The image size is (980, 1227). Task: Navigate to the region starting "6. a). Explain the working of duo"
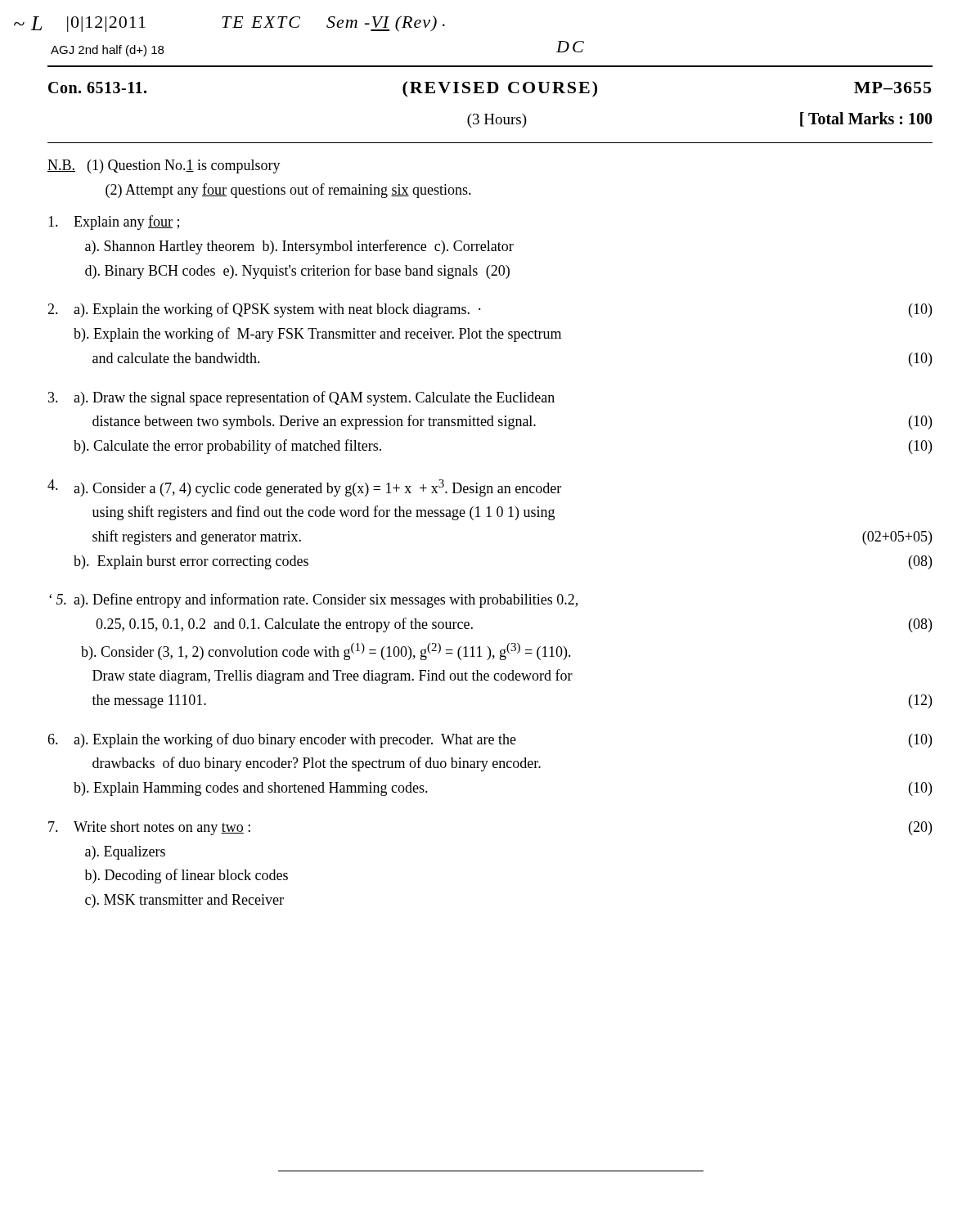490,764
